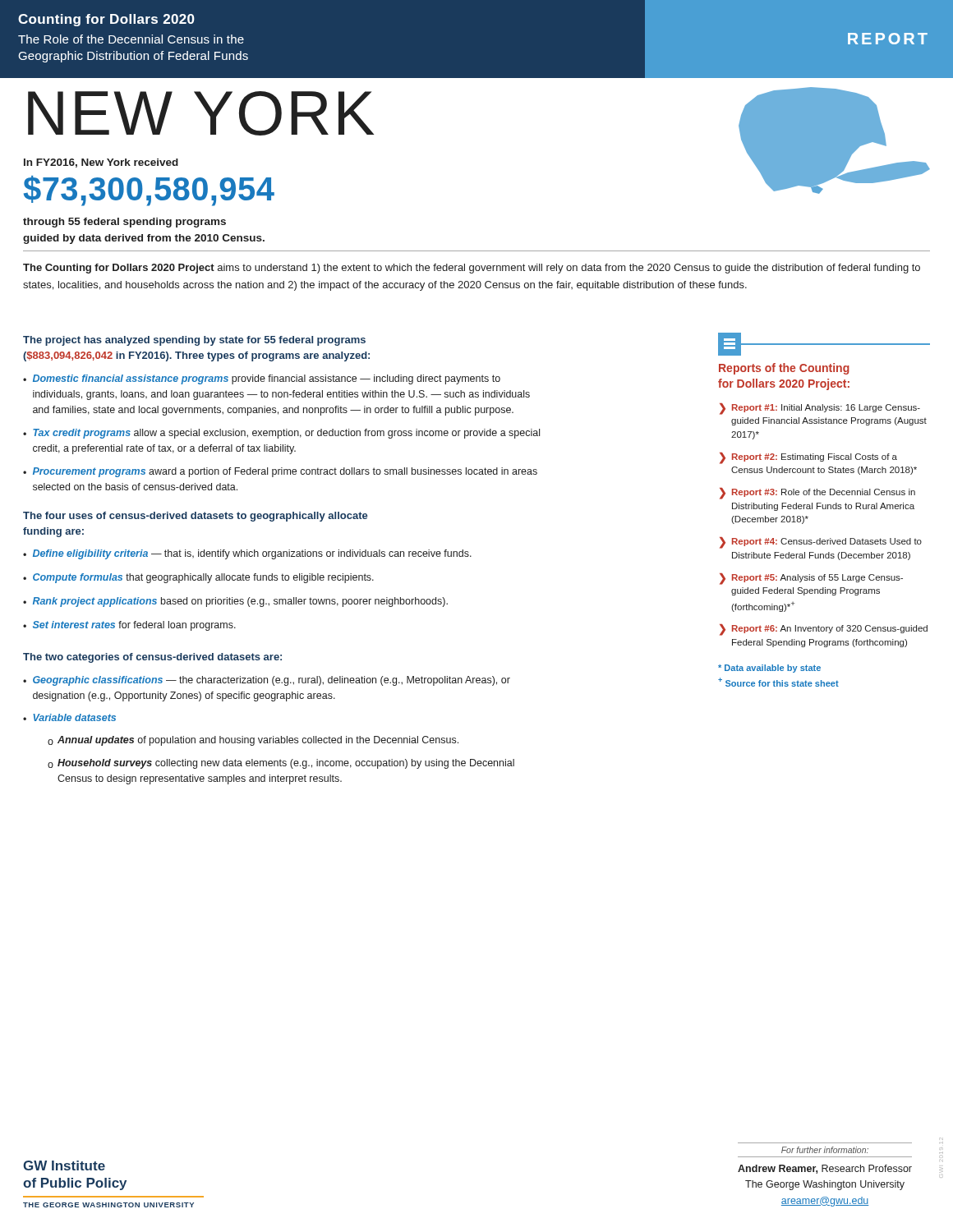Click the passage that begins "• Compute formulas that geographically allocate funds to"
Viewport: 953px width, 1232px height.
(x=199, y=579)
